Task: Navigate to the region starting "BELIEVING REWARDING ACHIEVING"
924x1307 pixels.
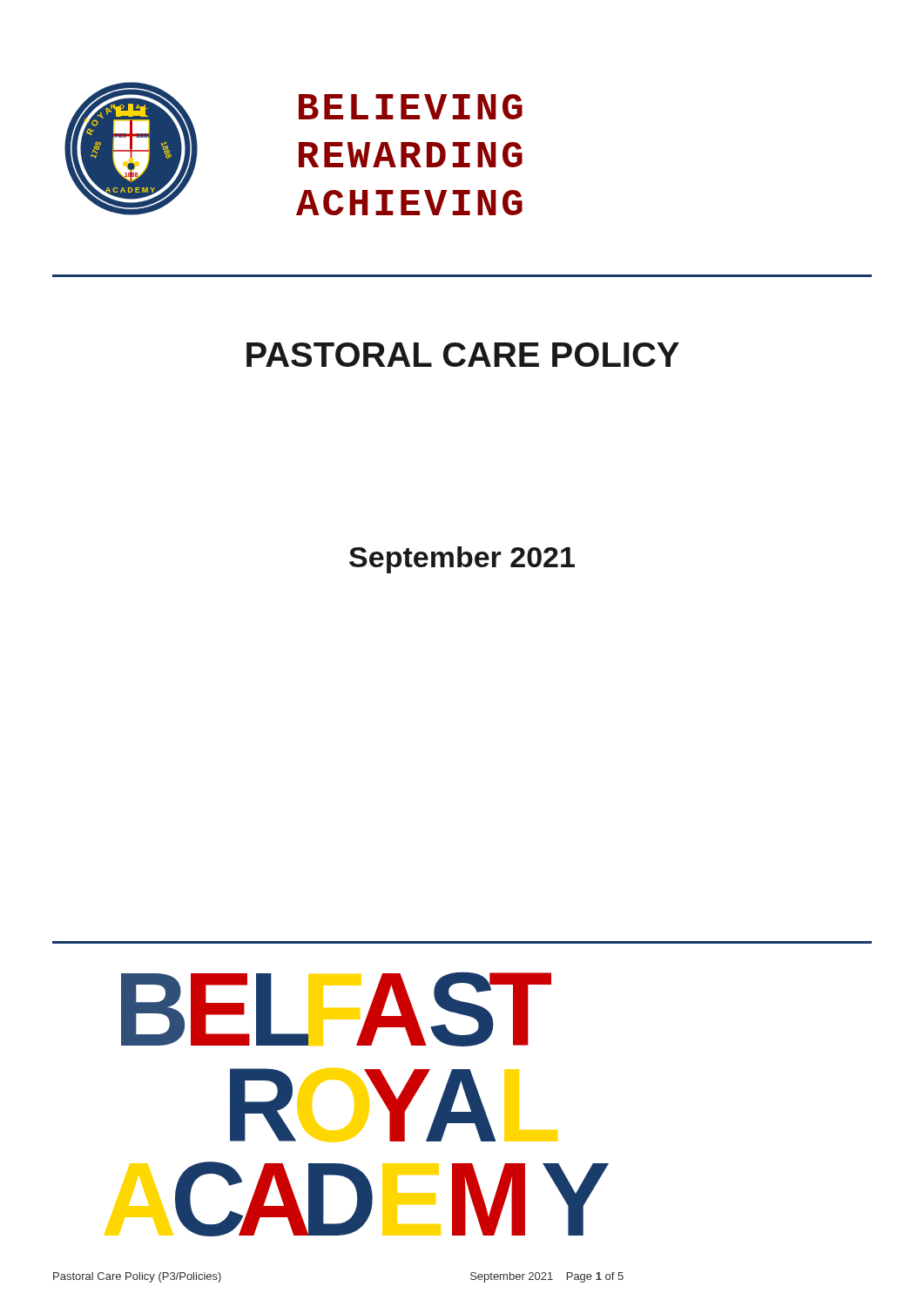Action: (x=411, y=157)
